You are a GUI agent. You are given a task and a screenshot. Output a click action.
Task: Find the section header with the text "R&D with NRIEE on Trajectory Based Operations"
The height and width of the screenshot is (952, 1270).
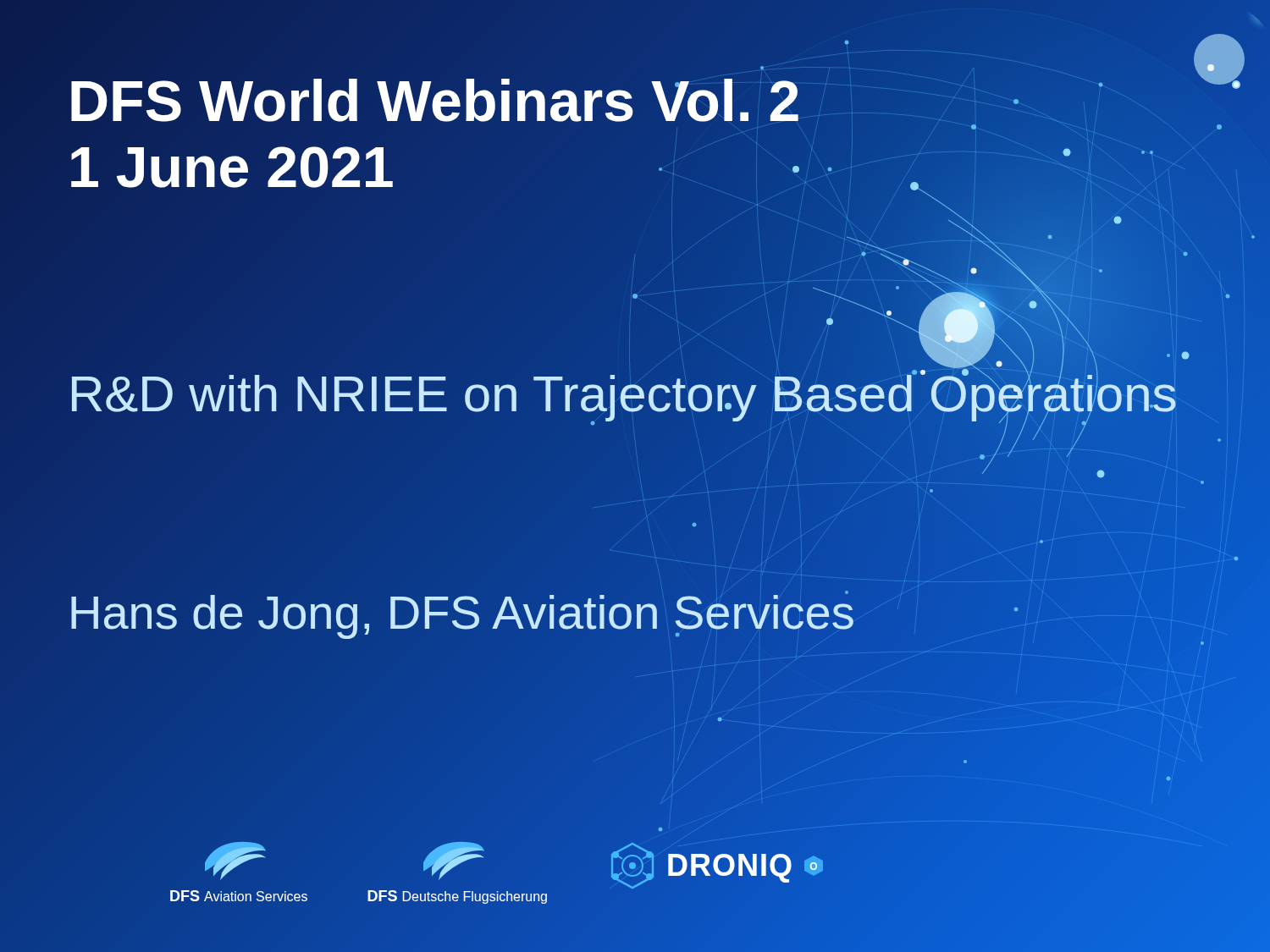coord(622,394)
